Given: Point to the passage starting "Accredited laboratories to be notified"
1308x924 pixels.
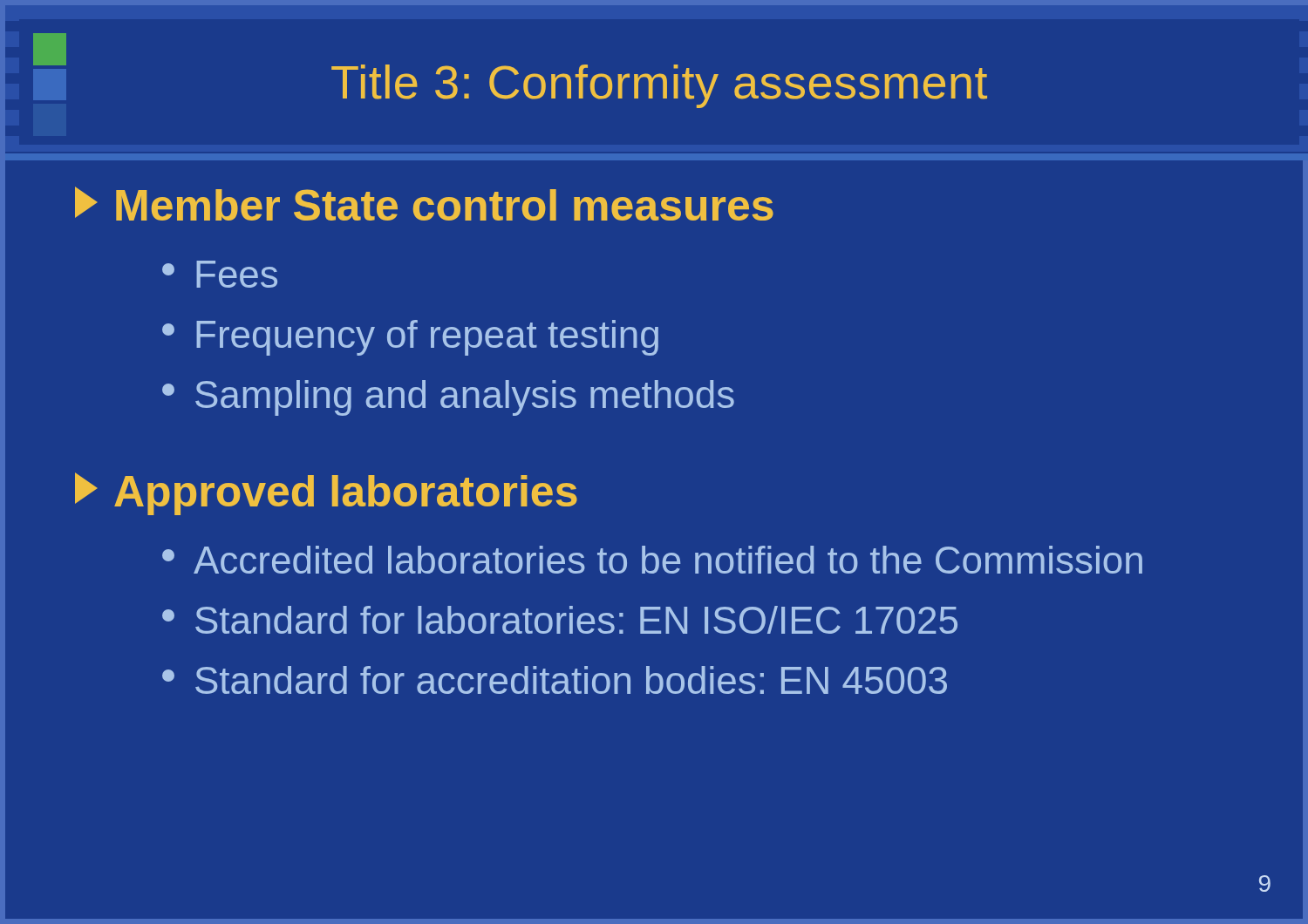Looking at the screenshot, I should [x=653, y=560].
